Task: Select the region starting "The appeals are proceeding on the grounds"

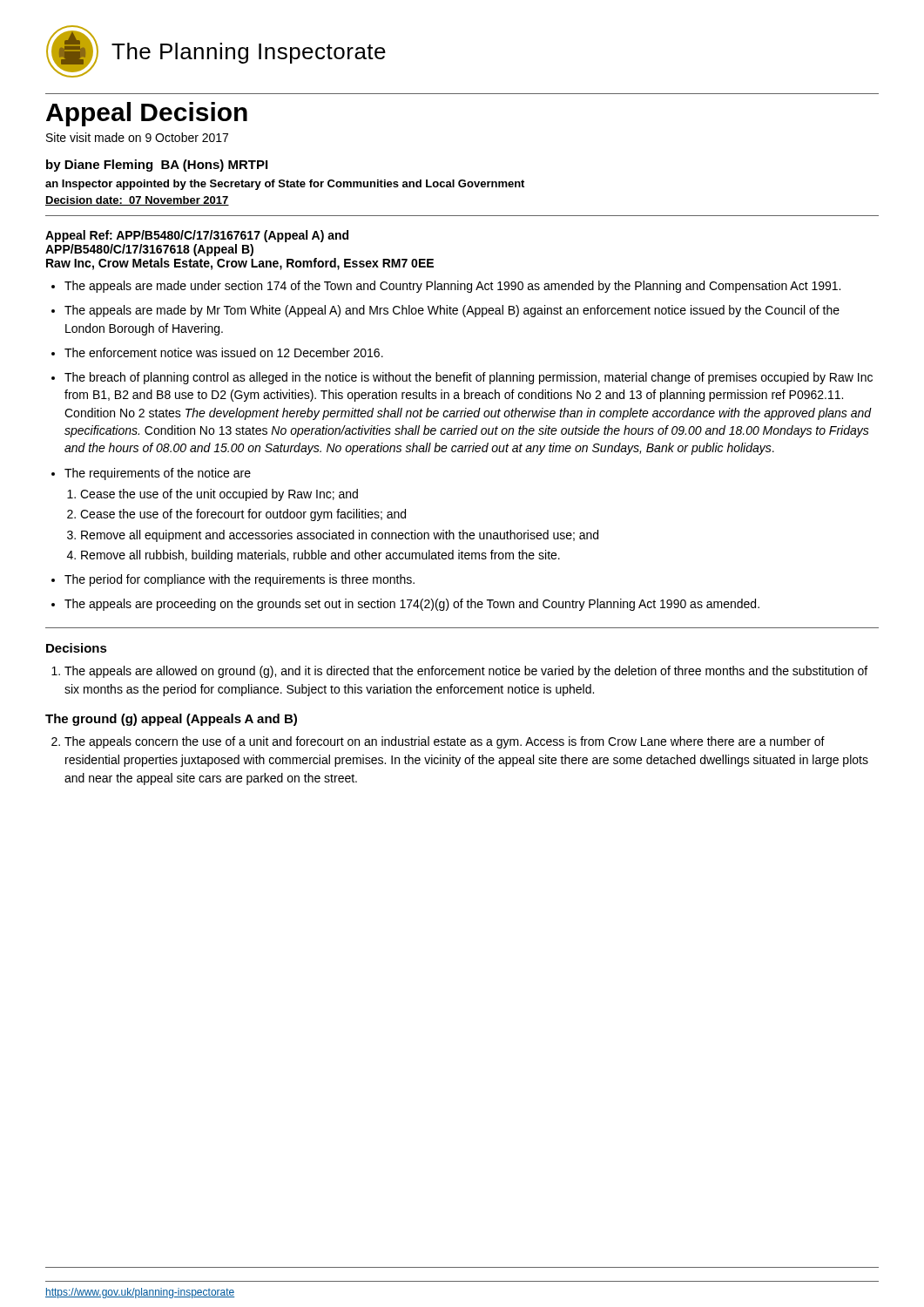Action: (x=412, y=604)
